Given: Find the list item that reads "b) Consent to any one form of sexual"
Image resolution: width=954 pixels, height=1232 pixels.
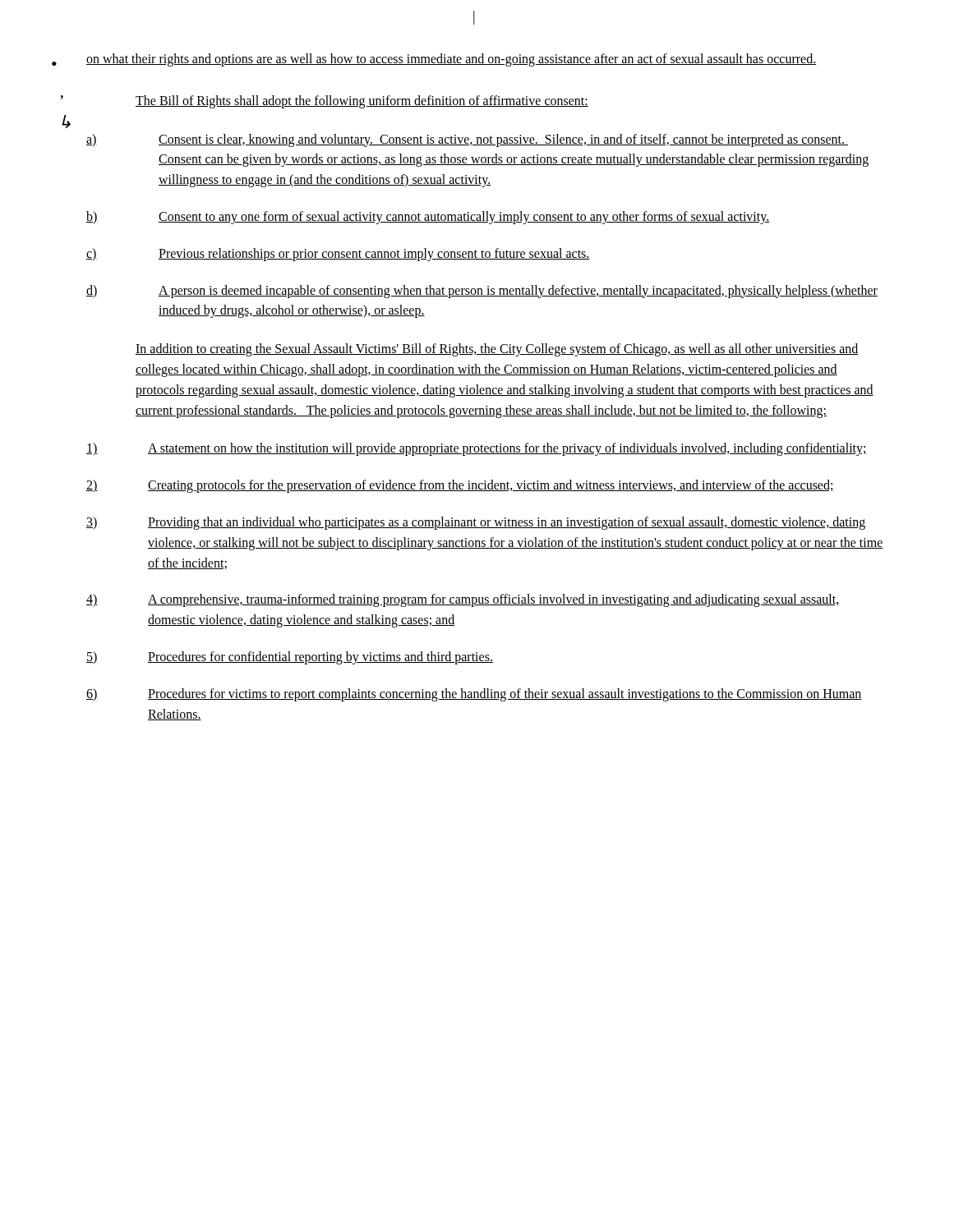Looking at the screenshot, I should [x=487, y=217].
